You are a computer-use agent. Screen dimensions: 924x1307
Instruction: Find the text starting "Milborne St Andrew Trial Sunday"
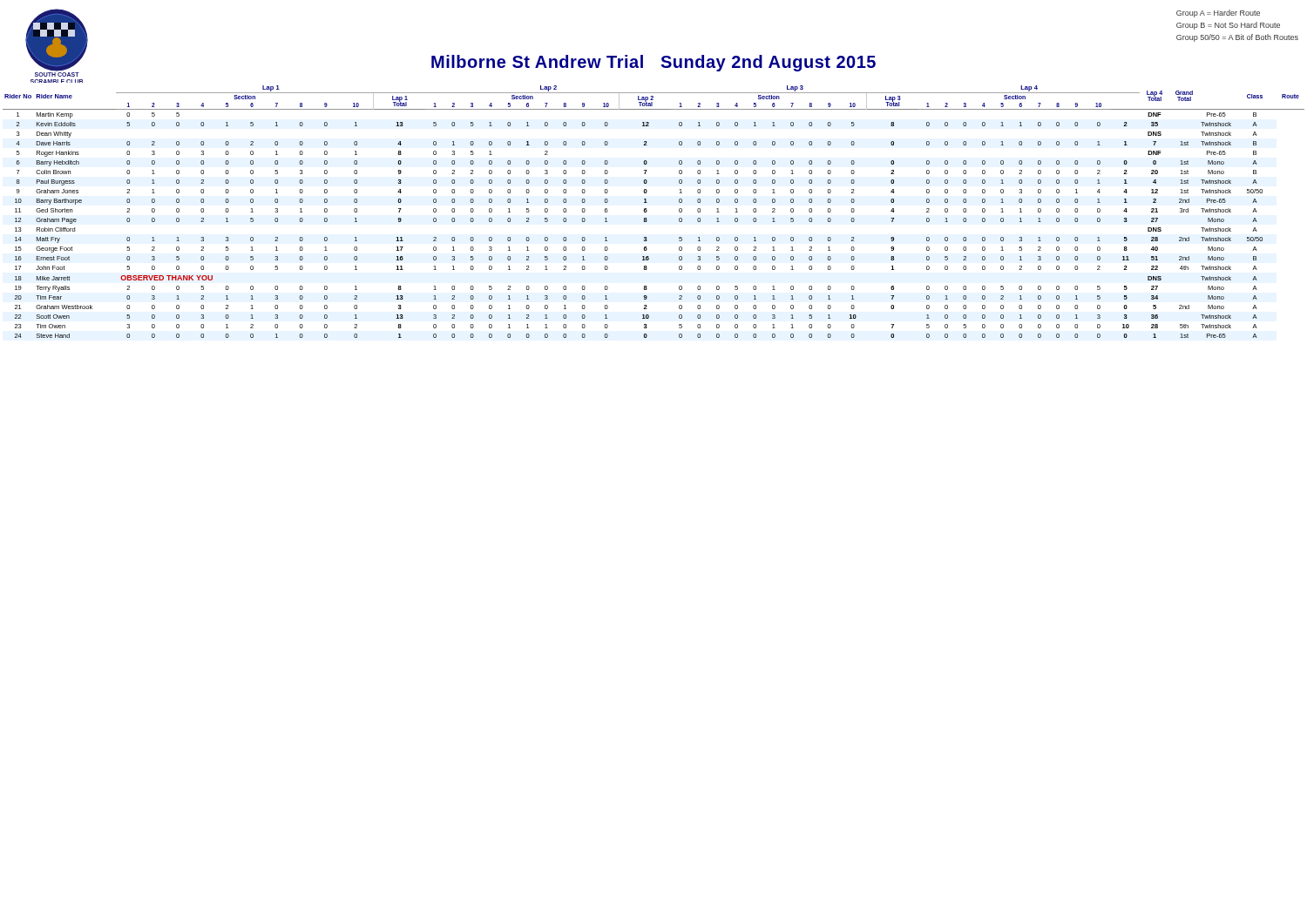(654, 62)
